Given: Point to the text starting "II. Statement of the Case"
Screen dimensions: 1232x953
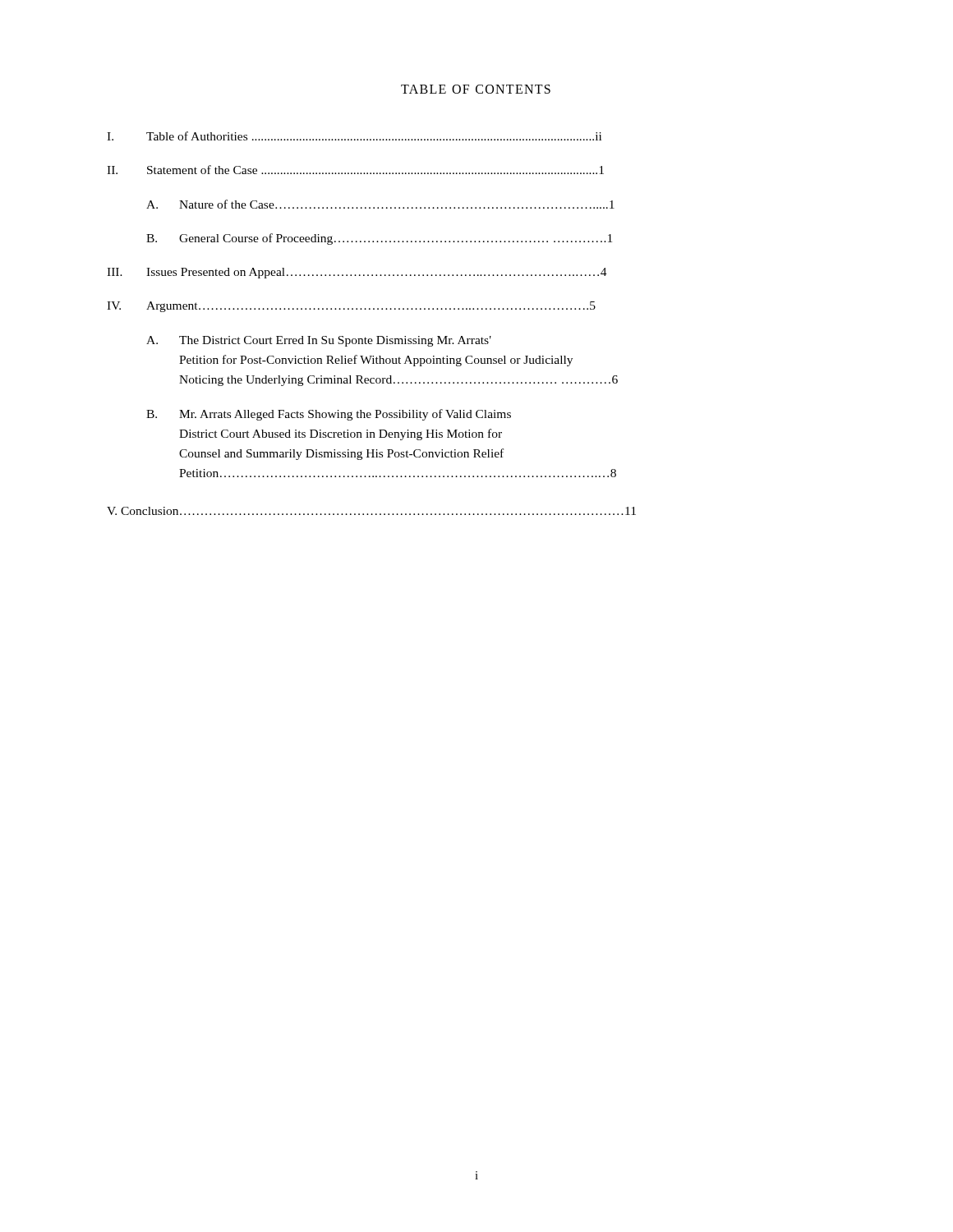Looking at the screenshot, I should (476, 170).
